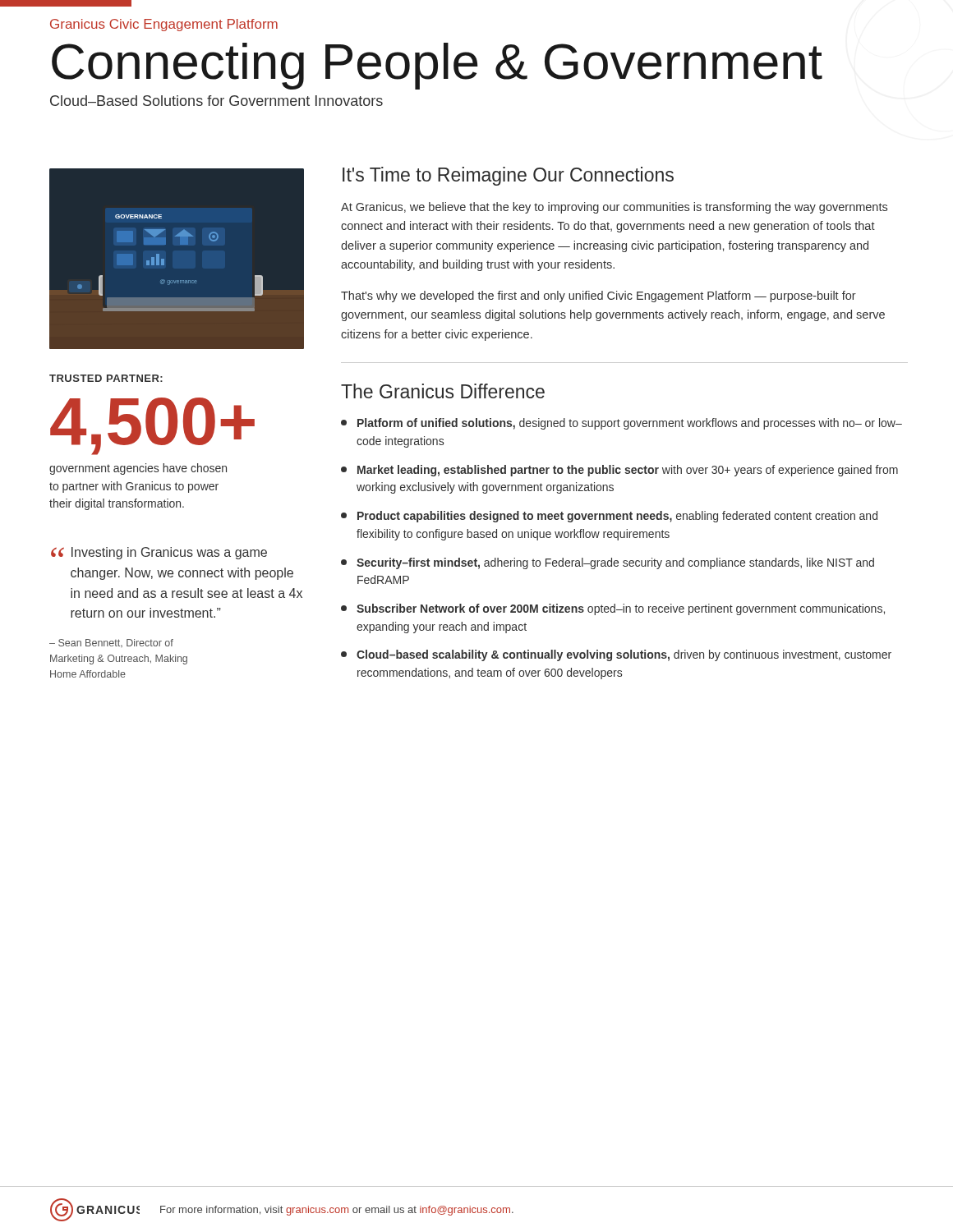
Task: Point to the region starting "The Granicus Difference"
Action: [443, 392]
